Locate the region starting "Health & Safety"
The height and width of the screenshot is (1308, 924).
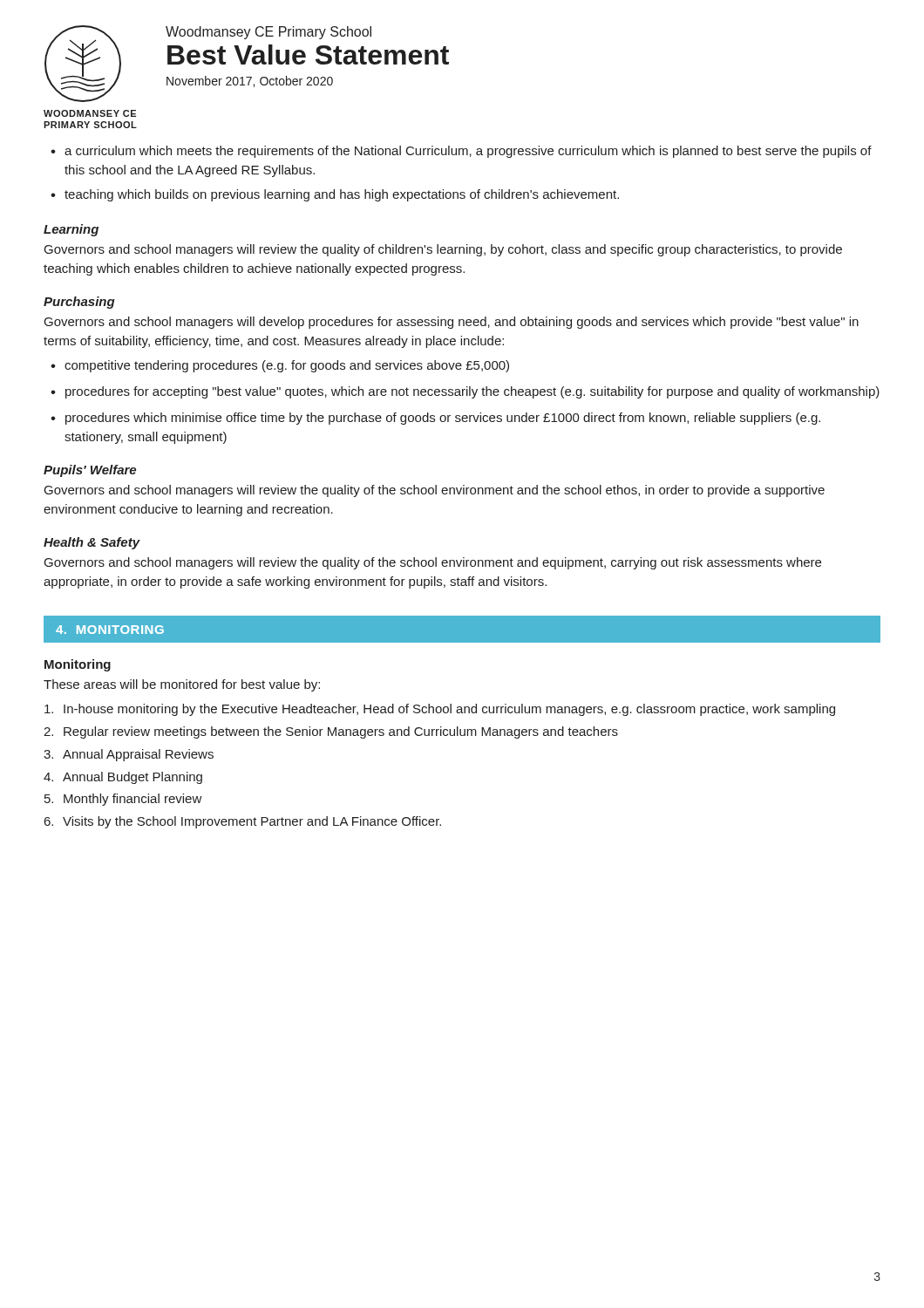(x=92, y=542)
